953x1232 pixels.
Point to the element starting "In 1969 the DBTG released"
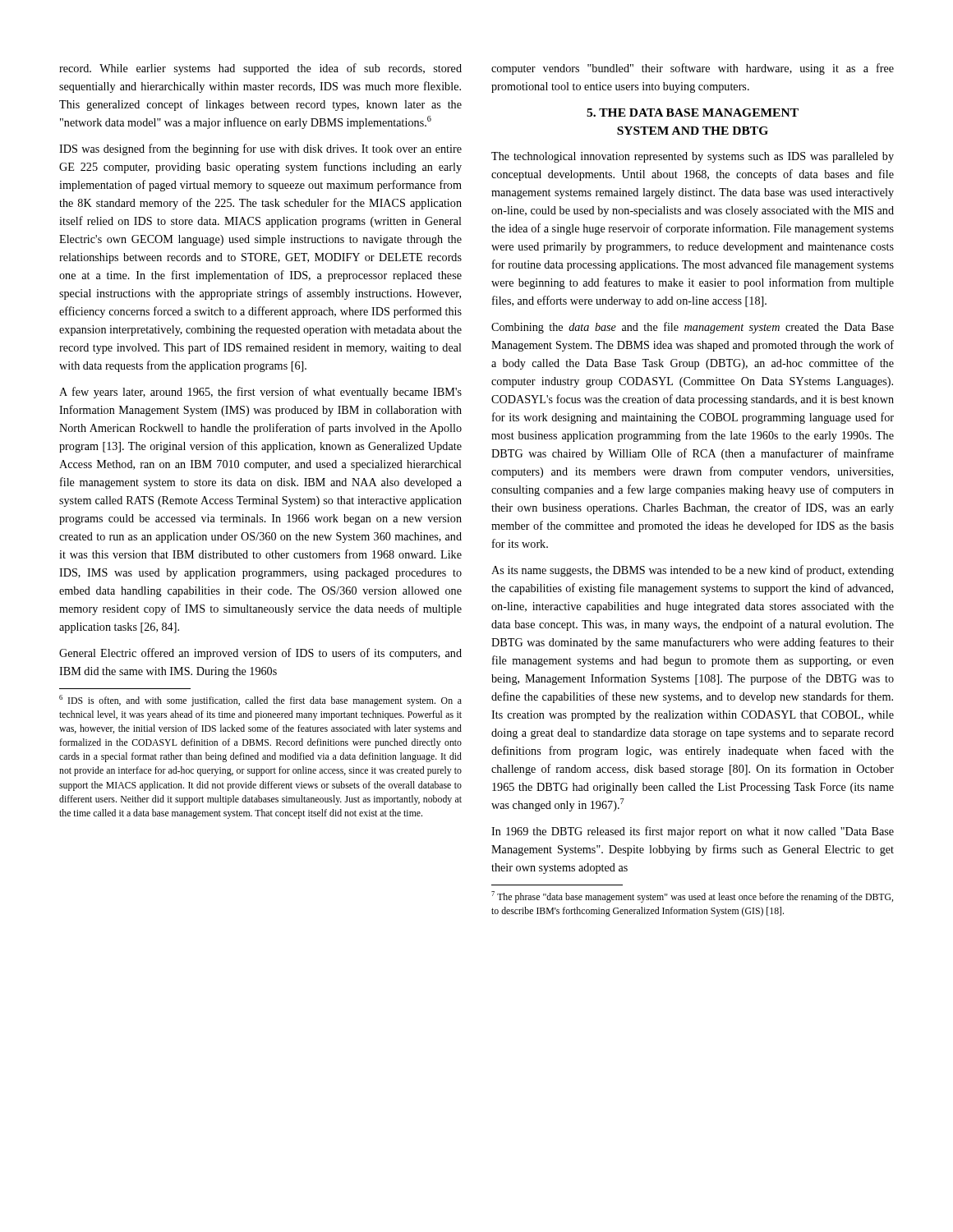click(693, 850)
